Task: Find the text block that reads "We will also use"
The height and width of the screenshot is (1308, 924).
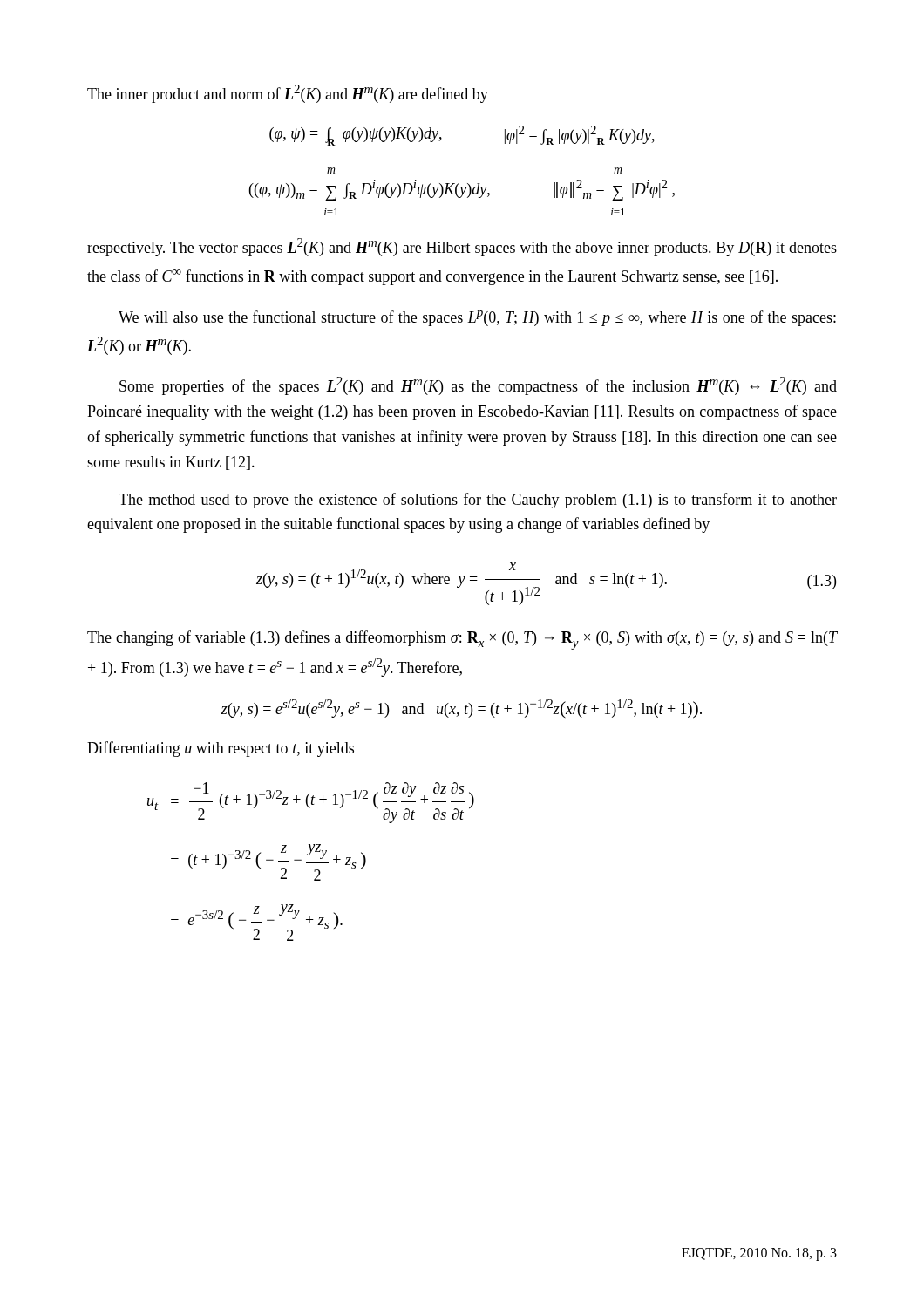Action: [462, 330]
